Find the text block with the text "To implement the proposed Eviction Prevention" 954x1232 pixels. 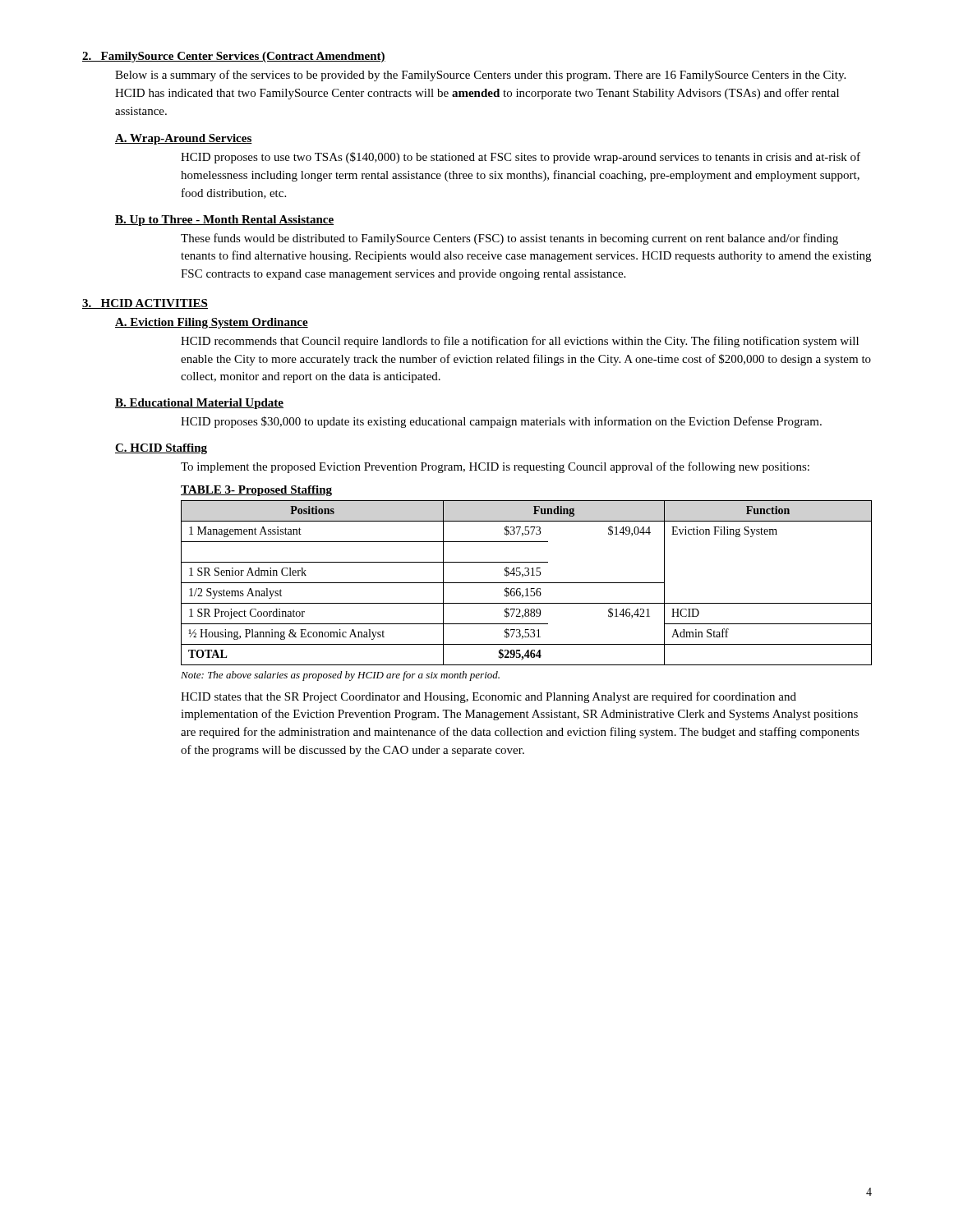526,467
